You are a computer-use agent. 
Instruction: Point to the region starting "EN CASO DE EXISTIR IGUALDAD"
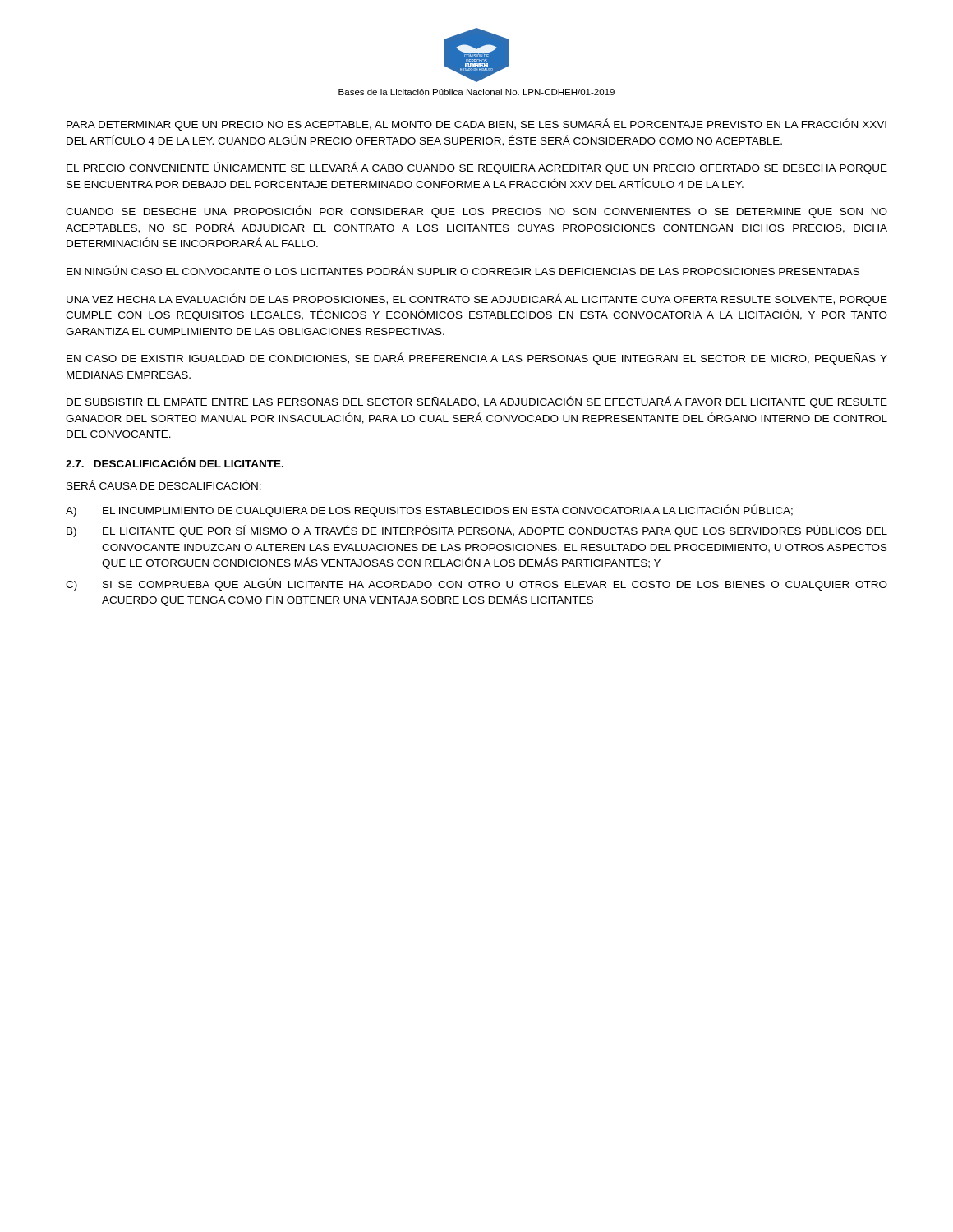click(476, 367)
